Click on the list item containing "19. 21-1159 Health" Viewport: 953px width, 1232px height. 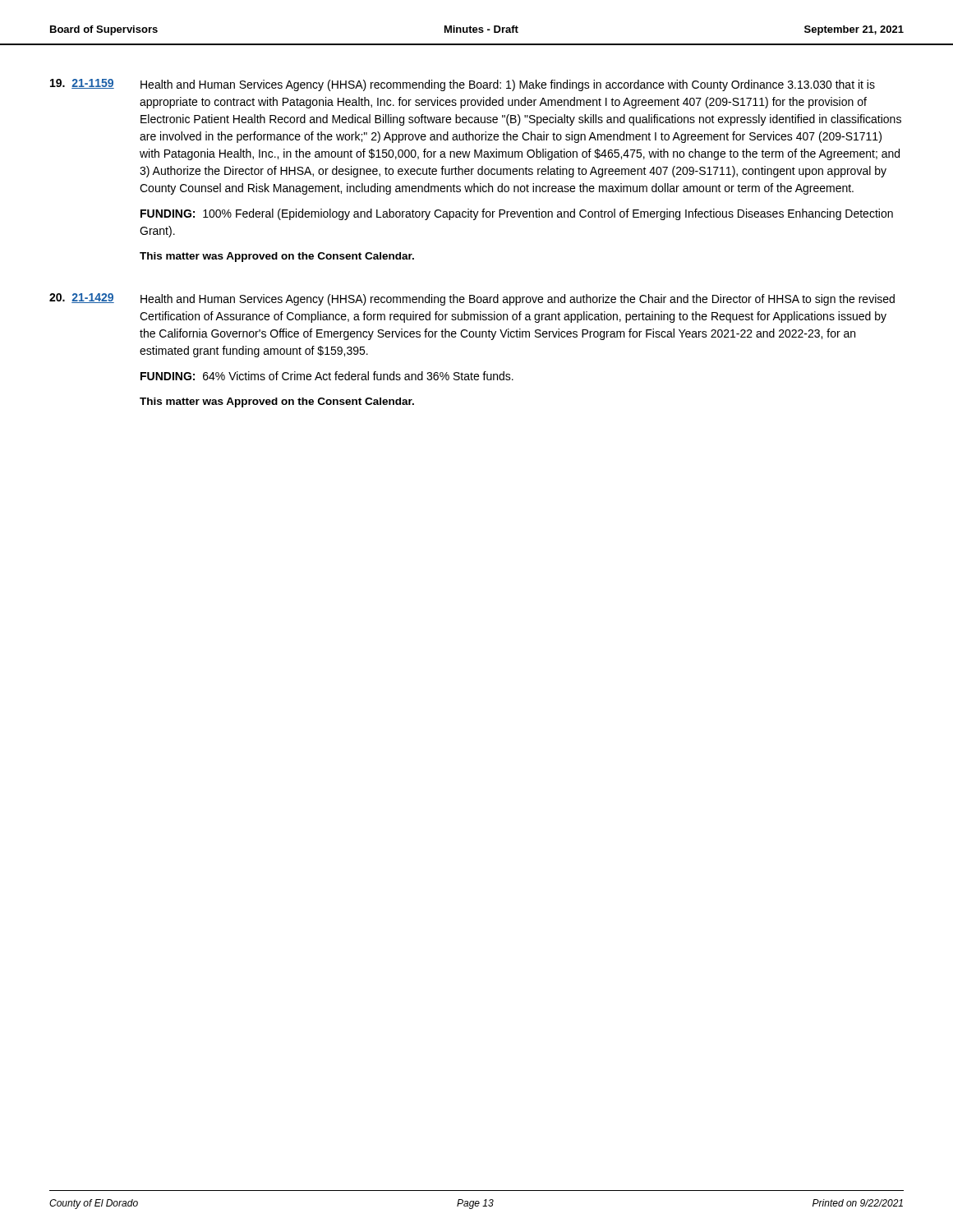point(476,175)
